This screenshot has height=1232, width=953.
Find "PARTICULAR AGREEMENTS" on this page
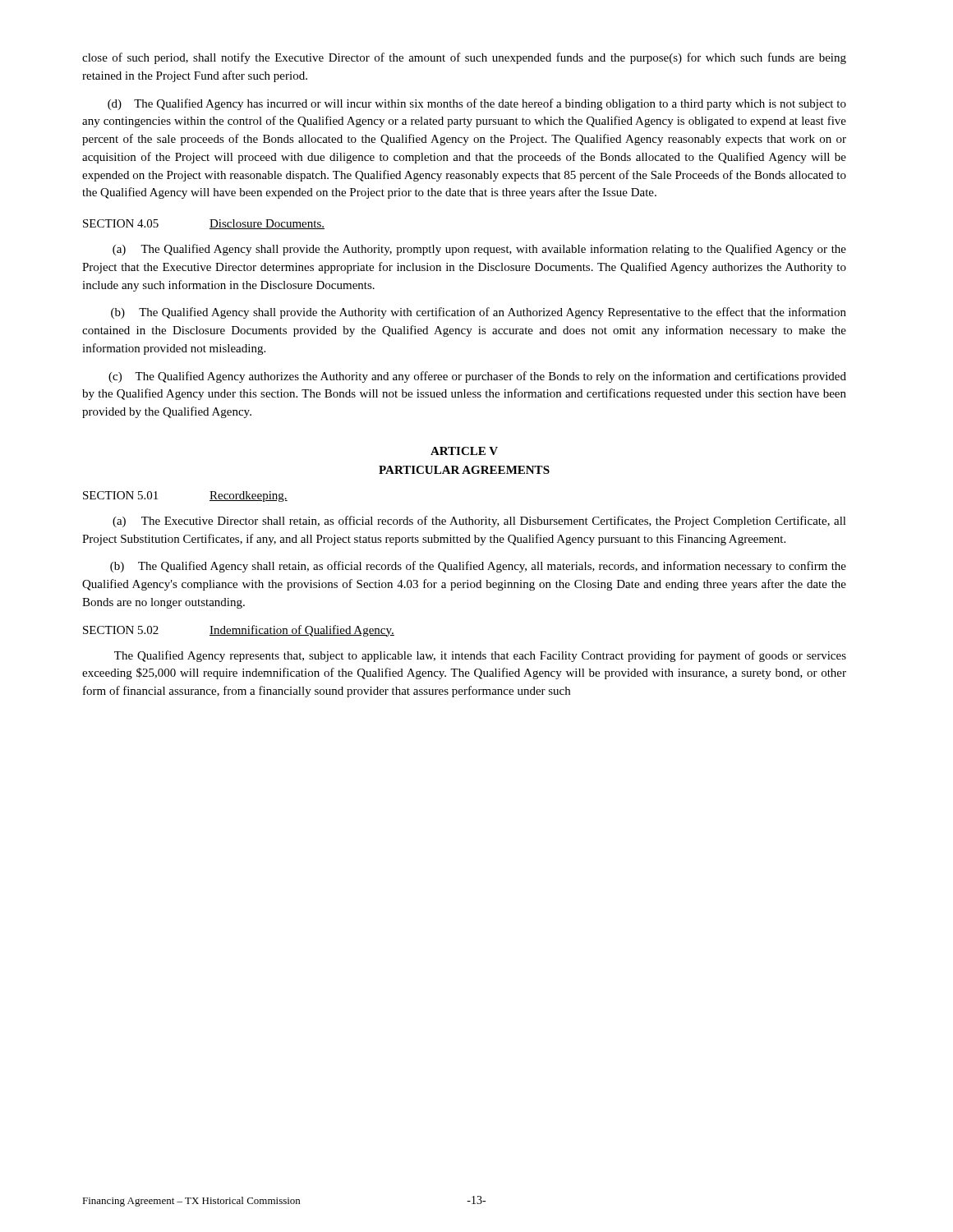pyautogui.click(x=464, y=470)
